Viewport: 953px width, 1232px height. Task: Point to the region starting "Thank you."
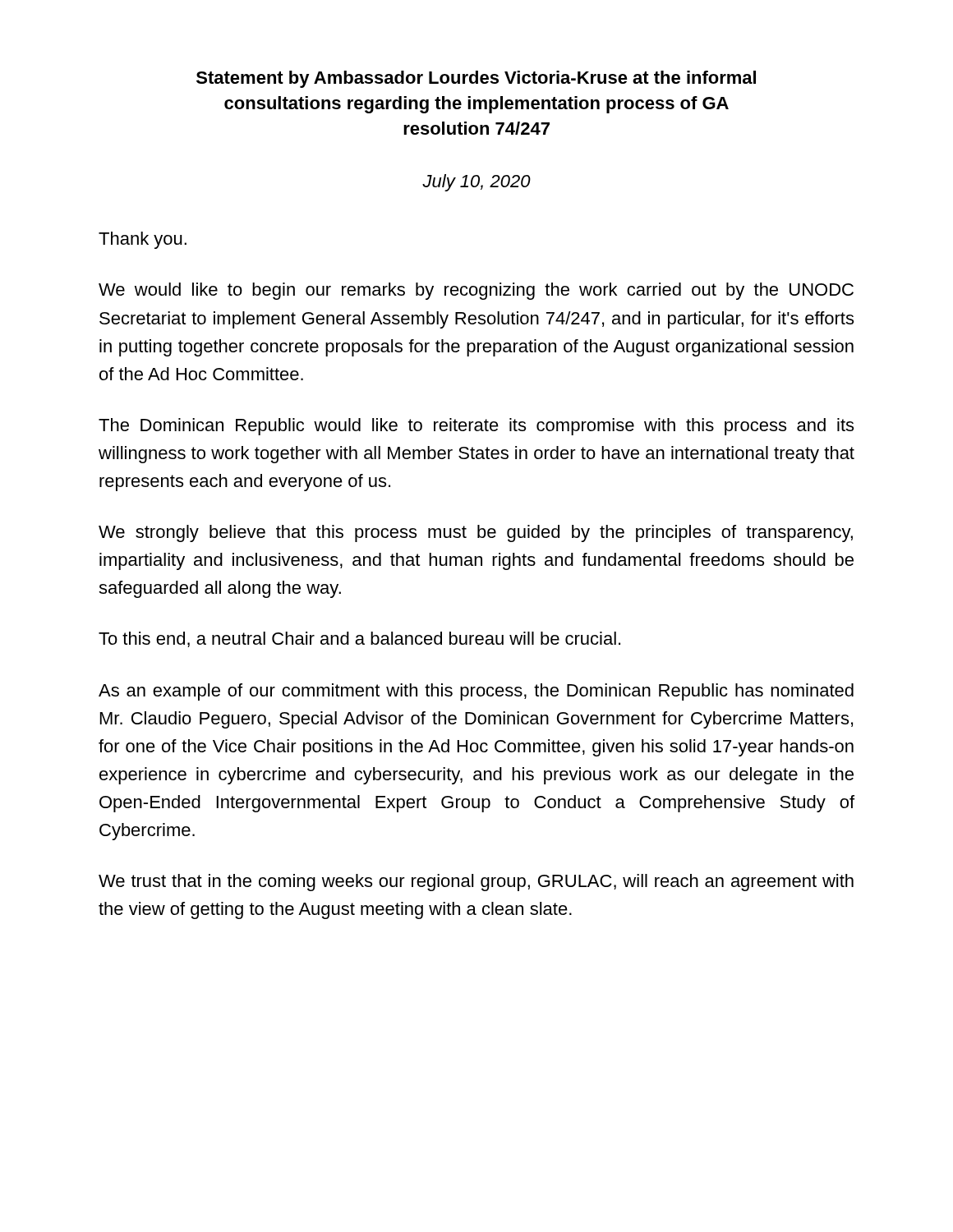(143, 239)
